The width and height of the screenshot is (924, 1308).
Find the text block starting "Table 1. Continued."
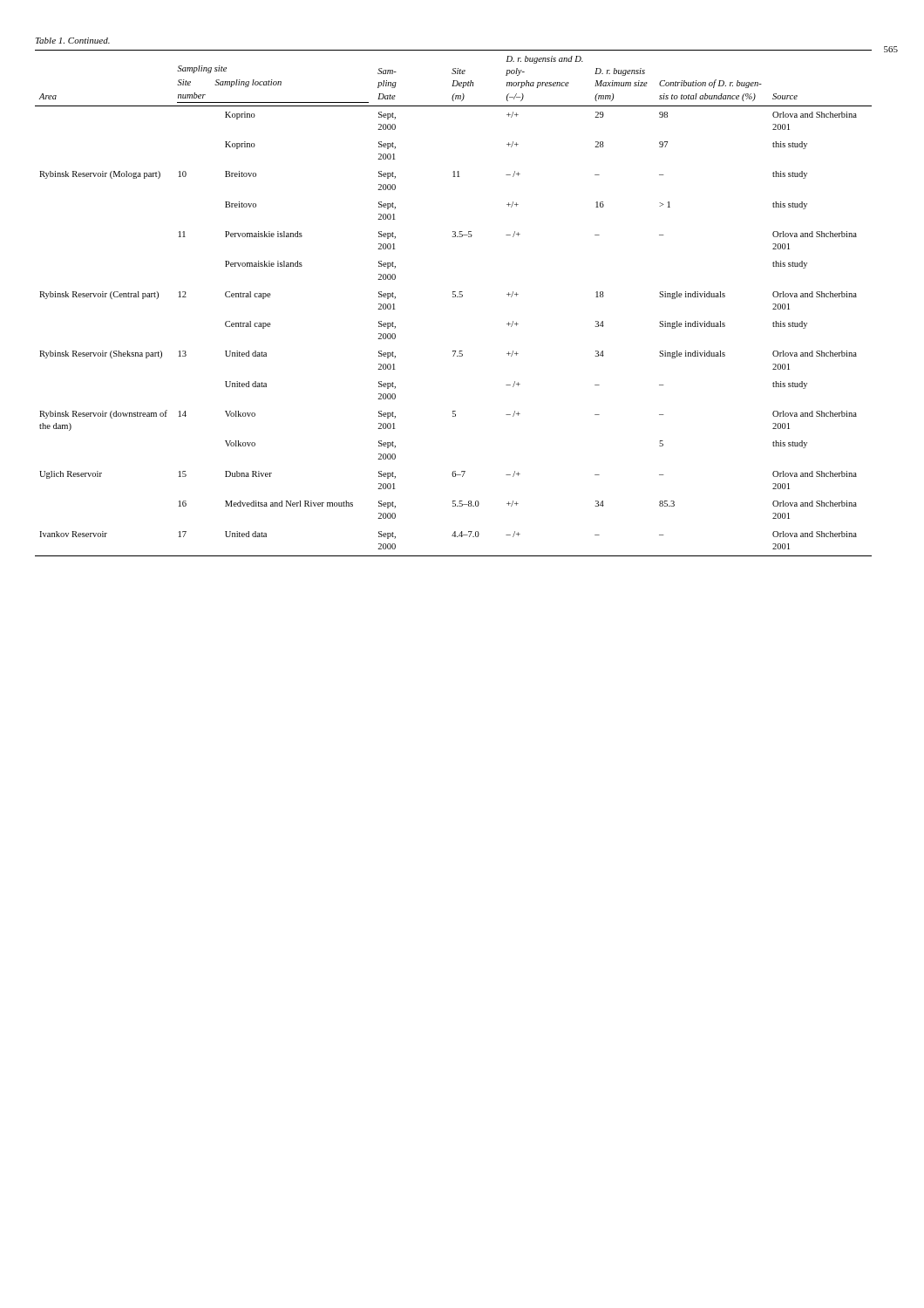(72, 40)
